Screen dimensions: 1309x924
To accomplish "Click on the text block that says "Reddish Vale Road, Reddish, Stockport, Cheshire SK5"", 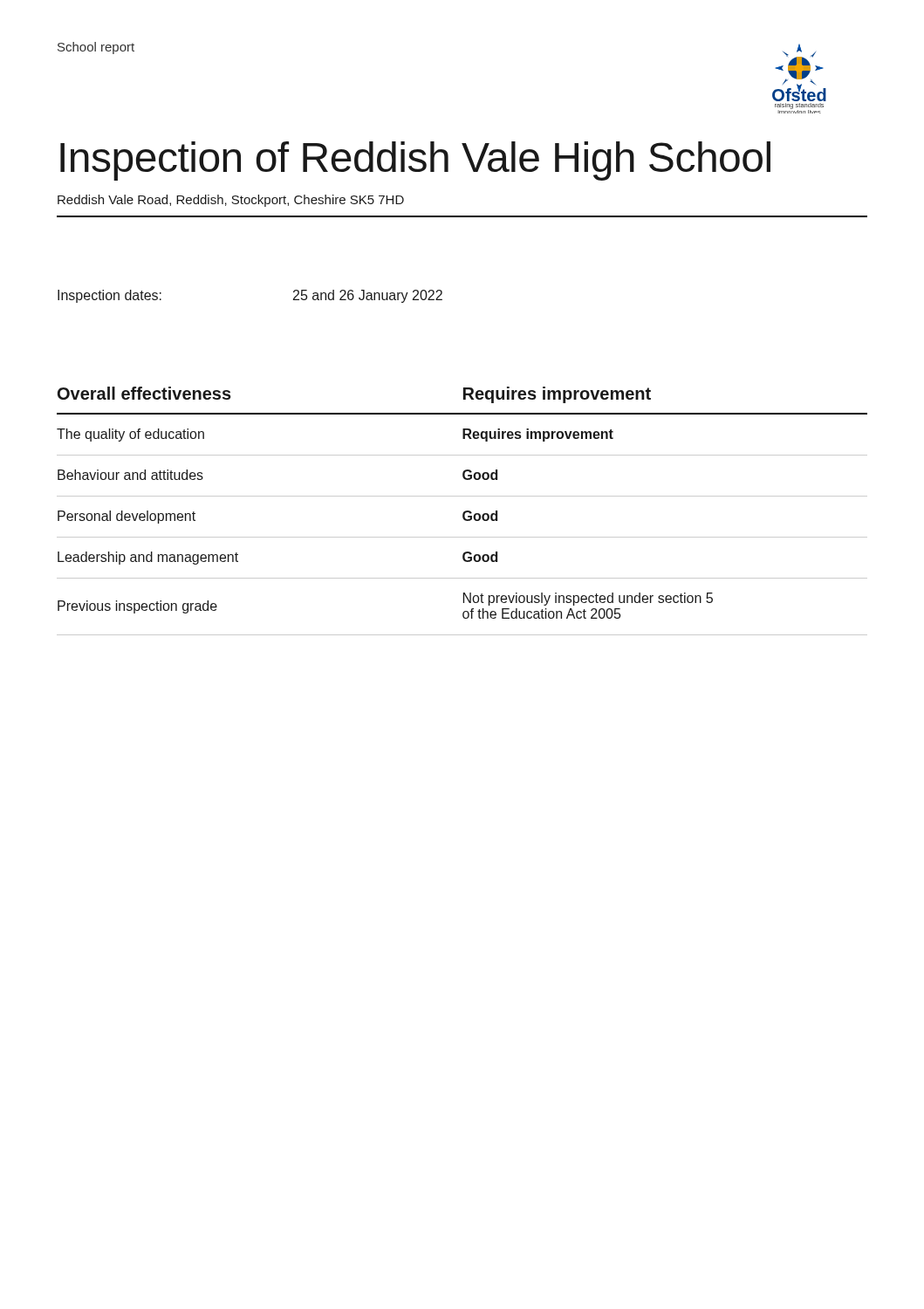I will click(230, 199).
